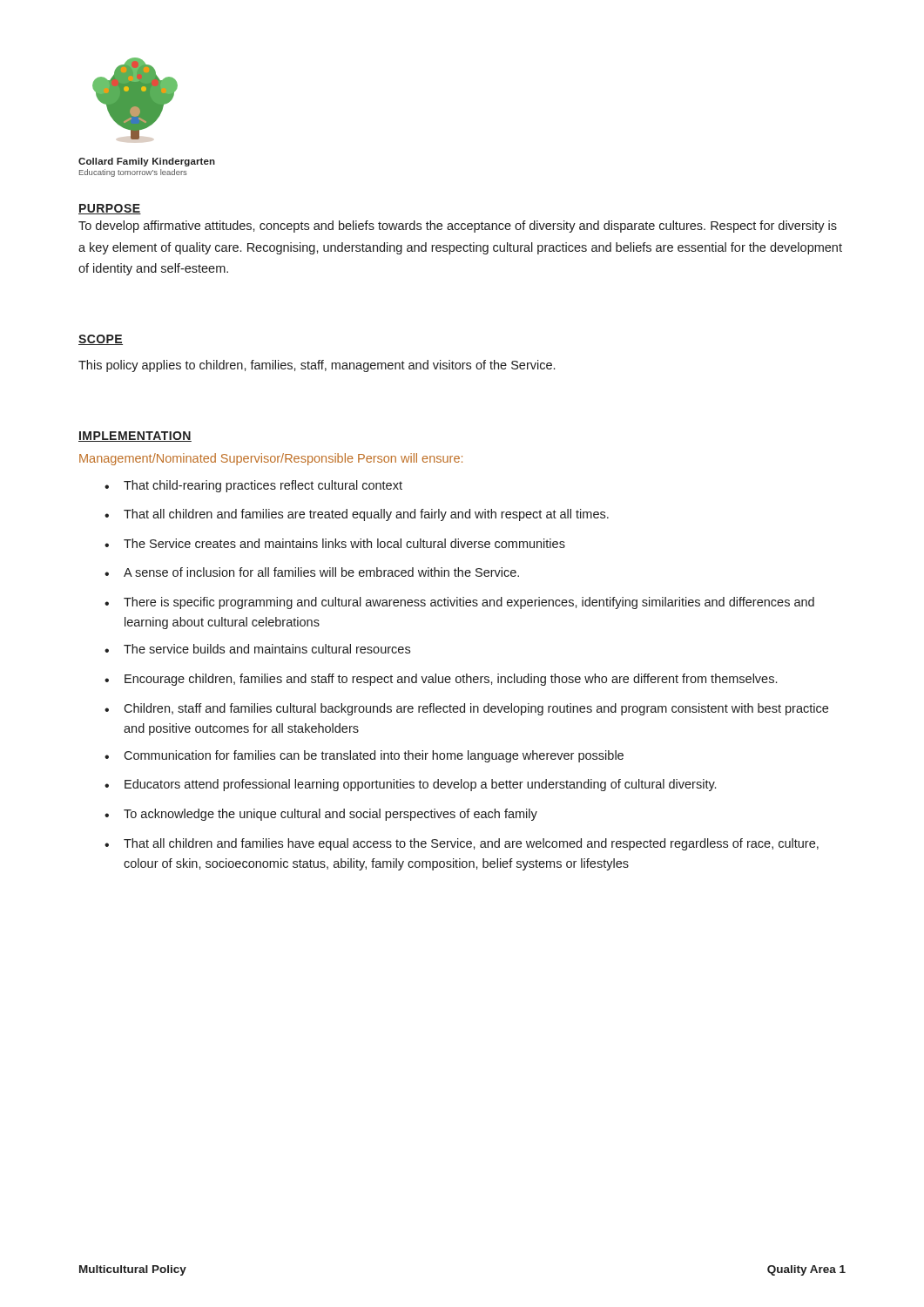Locate the passage starting "• That all children and families have equal"
924x1307 pixels.
point(475,854)
